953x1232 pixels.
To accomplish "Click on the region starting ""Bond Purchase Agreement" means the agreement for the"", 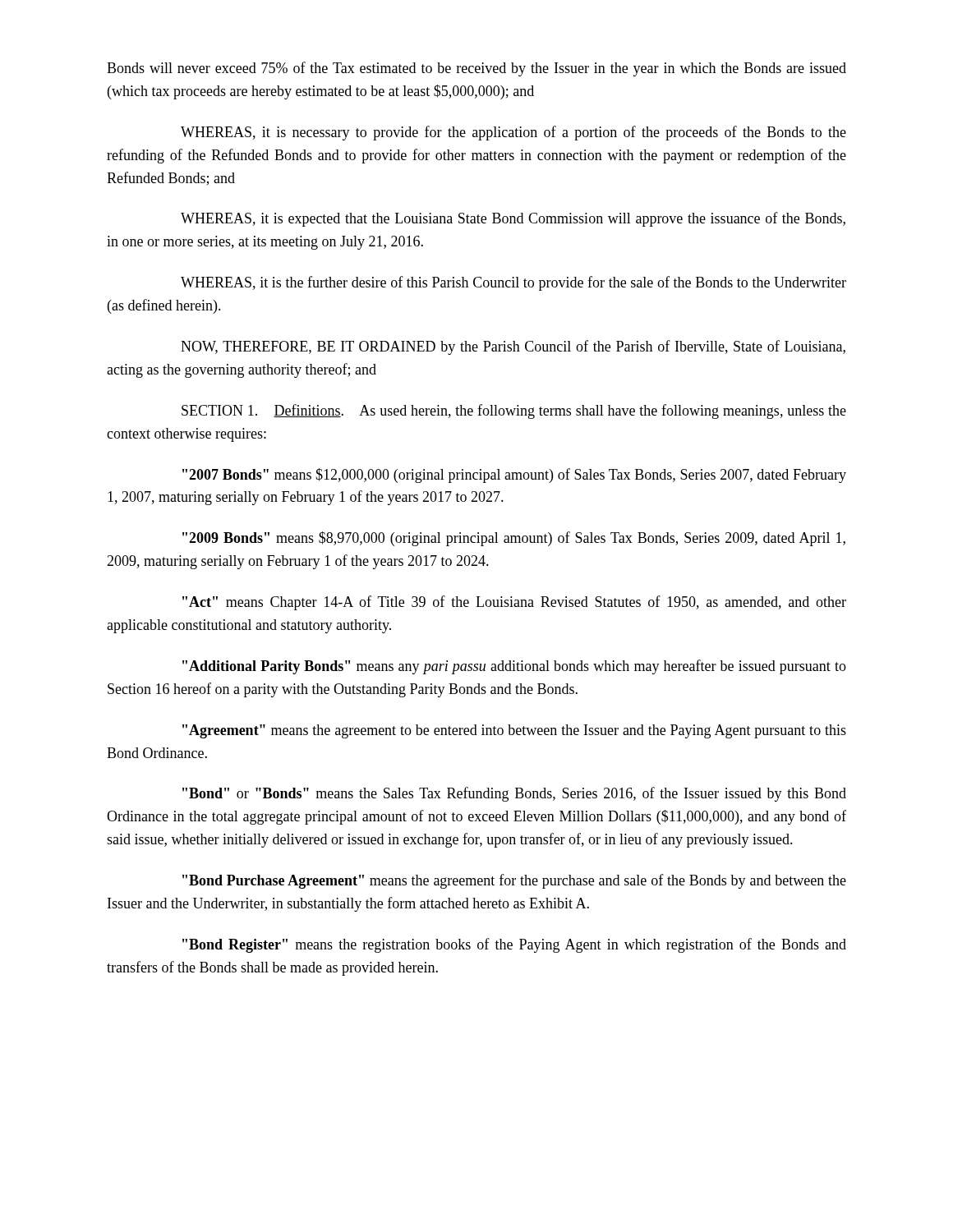I will point(476,892).
